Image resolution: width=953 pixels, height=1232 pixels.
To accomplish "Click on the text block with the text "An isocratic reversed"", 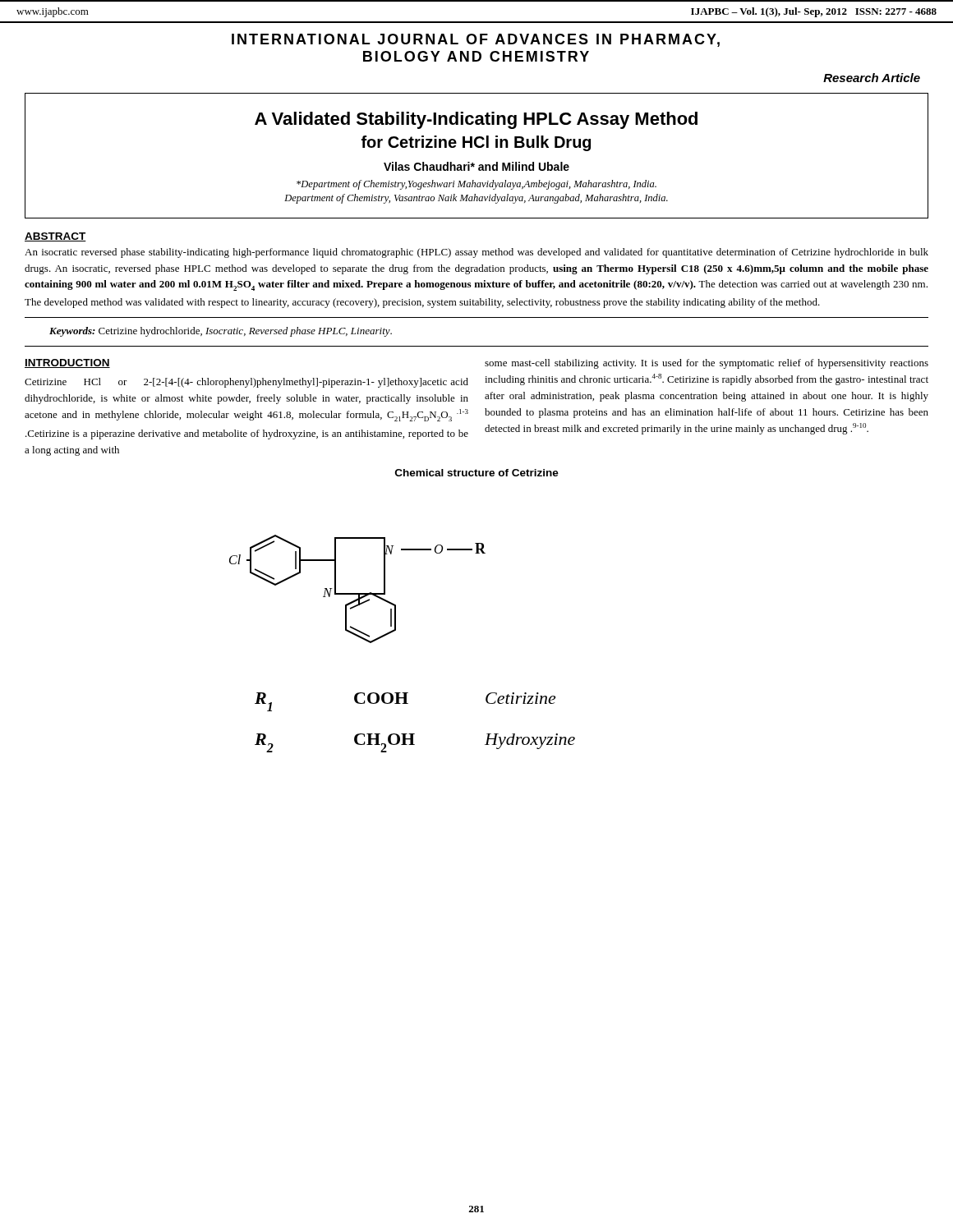I will tap(476, 277).
